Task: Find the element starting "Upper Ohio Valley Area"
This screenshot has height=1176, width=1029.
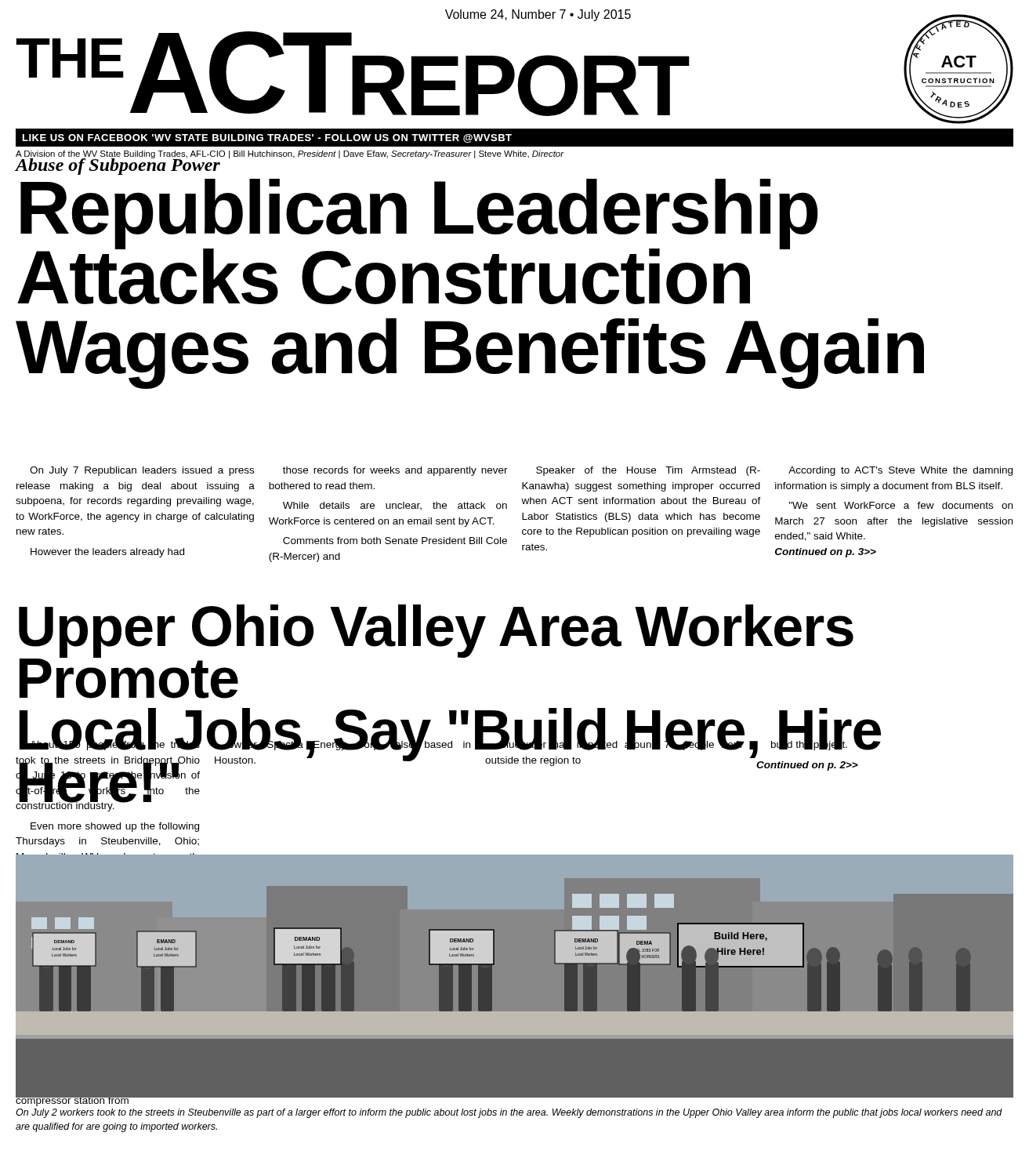Action: pyautogui.click(x=514, y=704)
